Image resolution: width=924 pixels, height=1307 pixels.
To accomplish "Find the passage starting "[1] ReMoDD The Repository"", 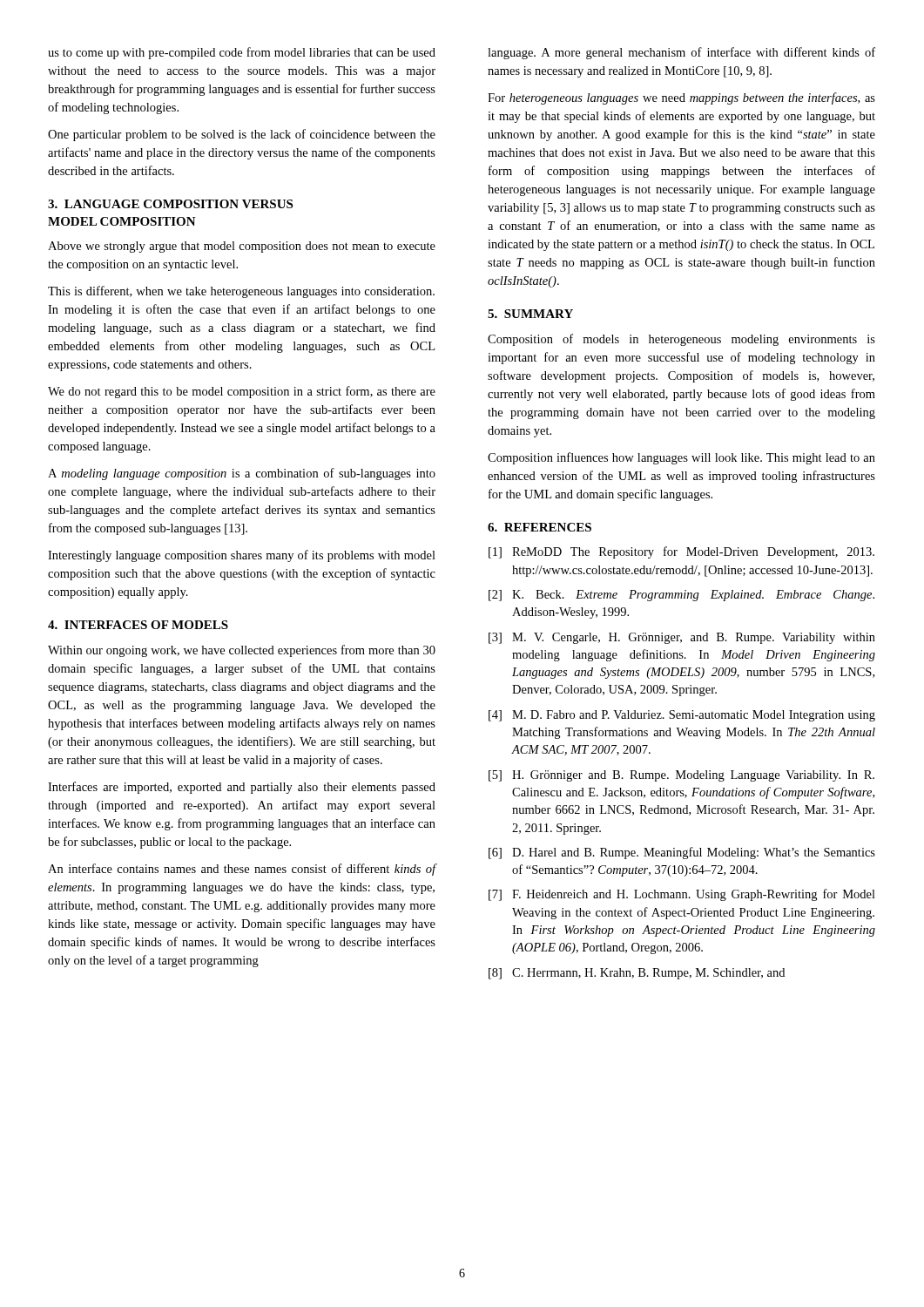I will pyautogui.click(x=681, y=561).
